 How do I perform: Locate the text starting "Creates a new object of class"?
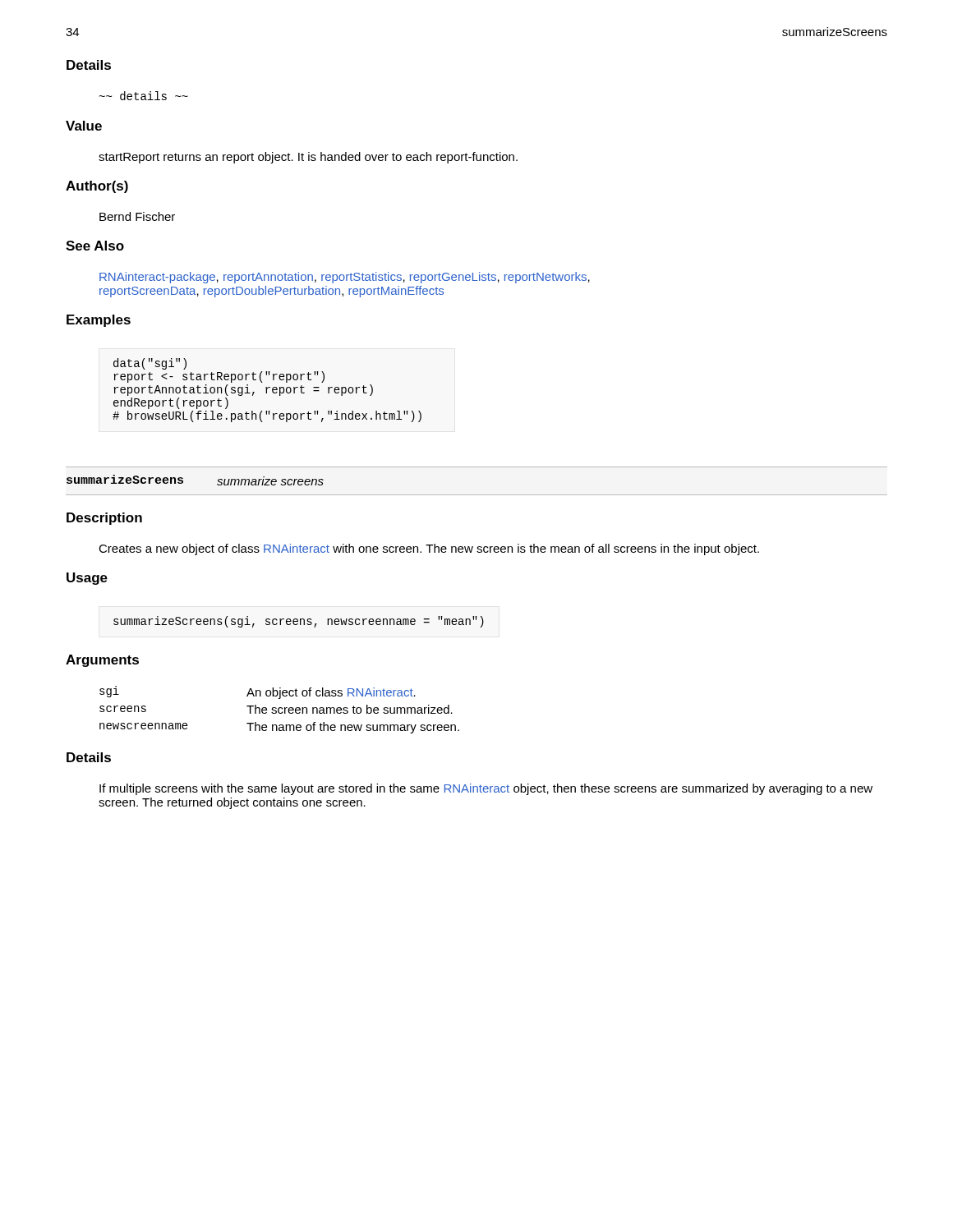click(x=493, y=548)
